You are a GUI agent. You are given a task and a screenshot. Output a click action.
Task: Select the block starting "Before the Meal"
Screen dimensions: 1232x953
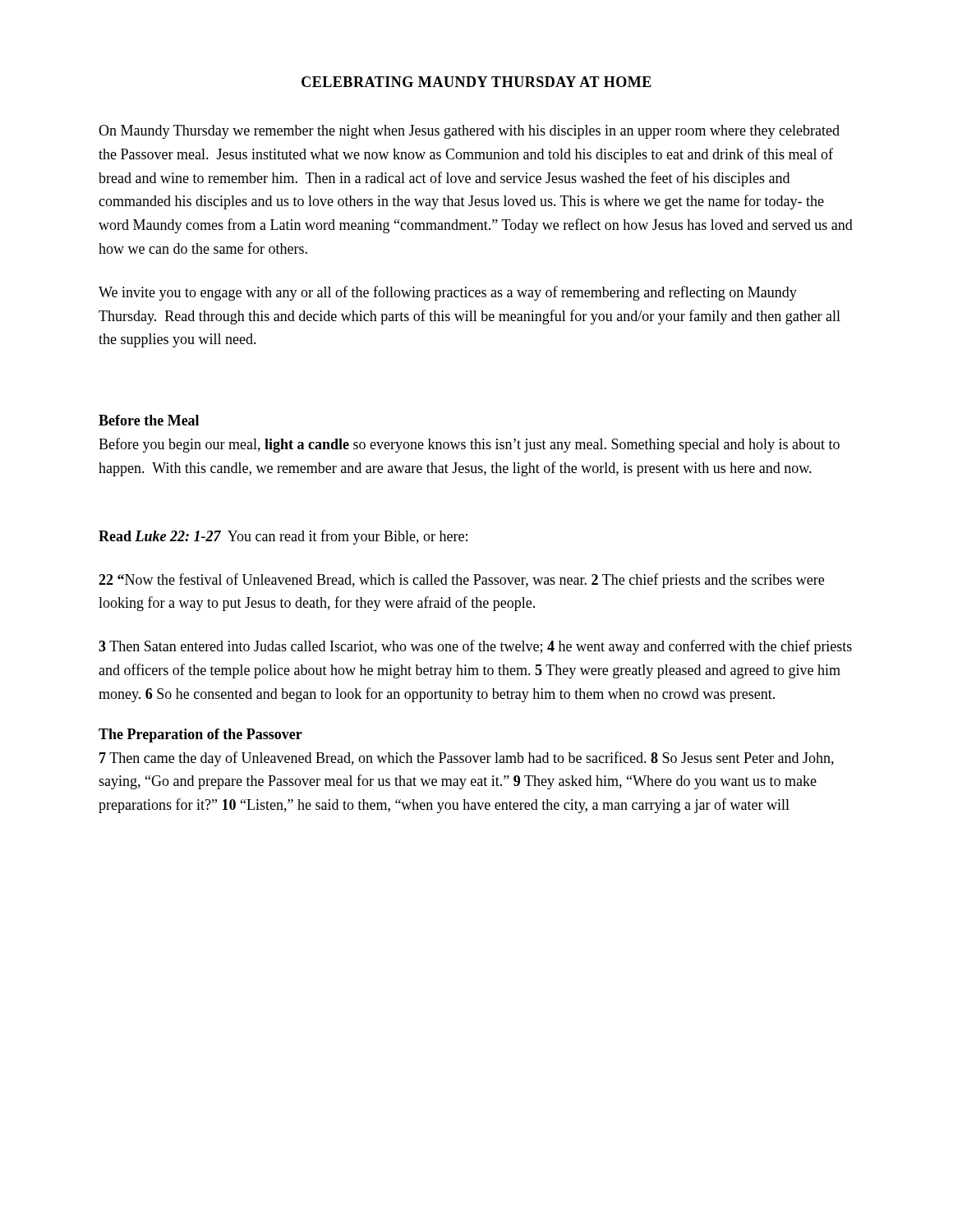tap(149, 421)
